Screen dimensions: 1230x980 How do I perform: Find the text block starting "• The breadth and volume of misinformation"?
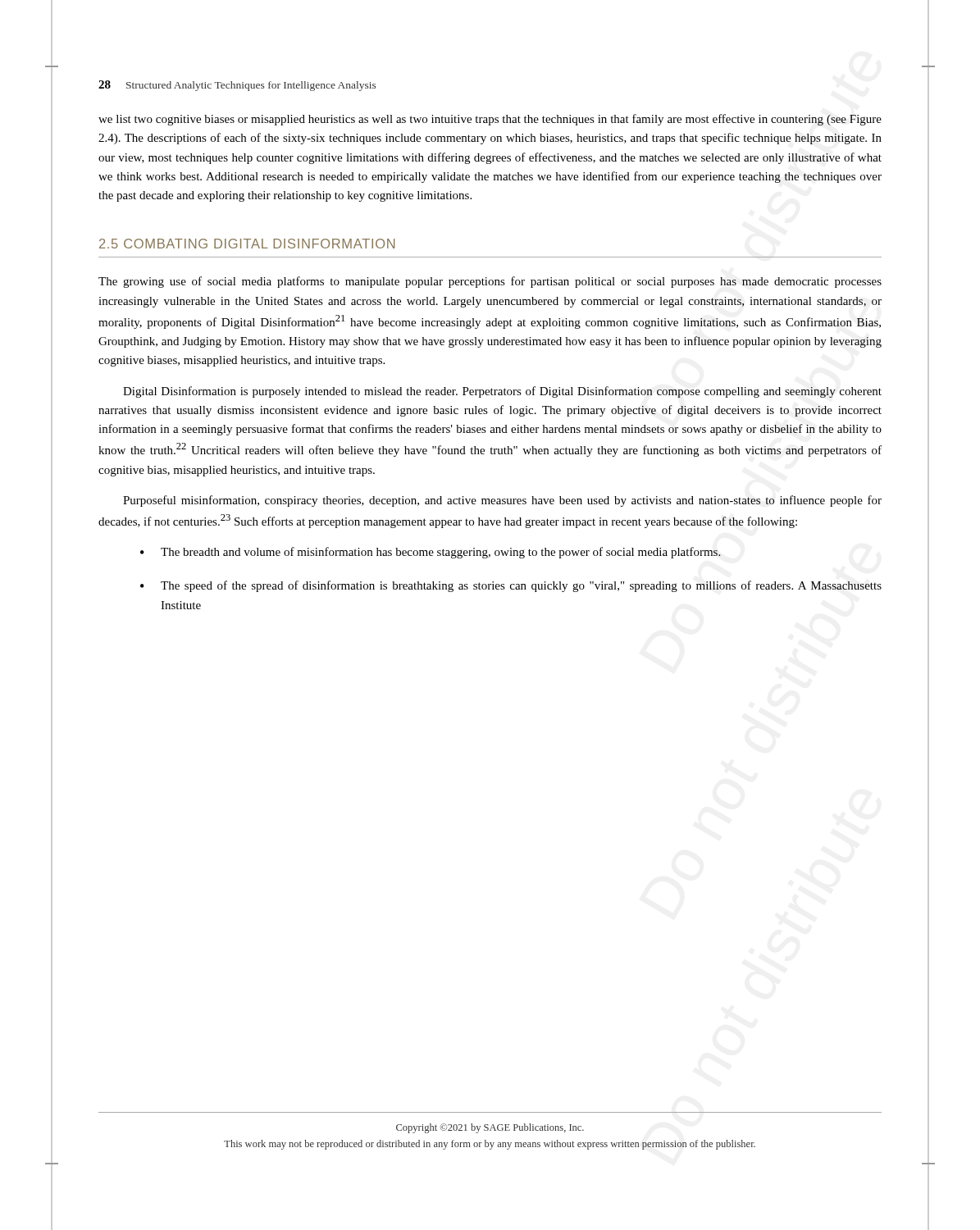511,553
